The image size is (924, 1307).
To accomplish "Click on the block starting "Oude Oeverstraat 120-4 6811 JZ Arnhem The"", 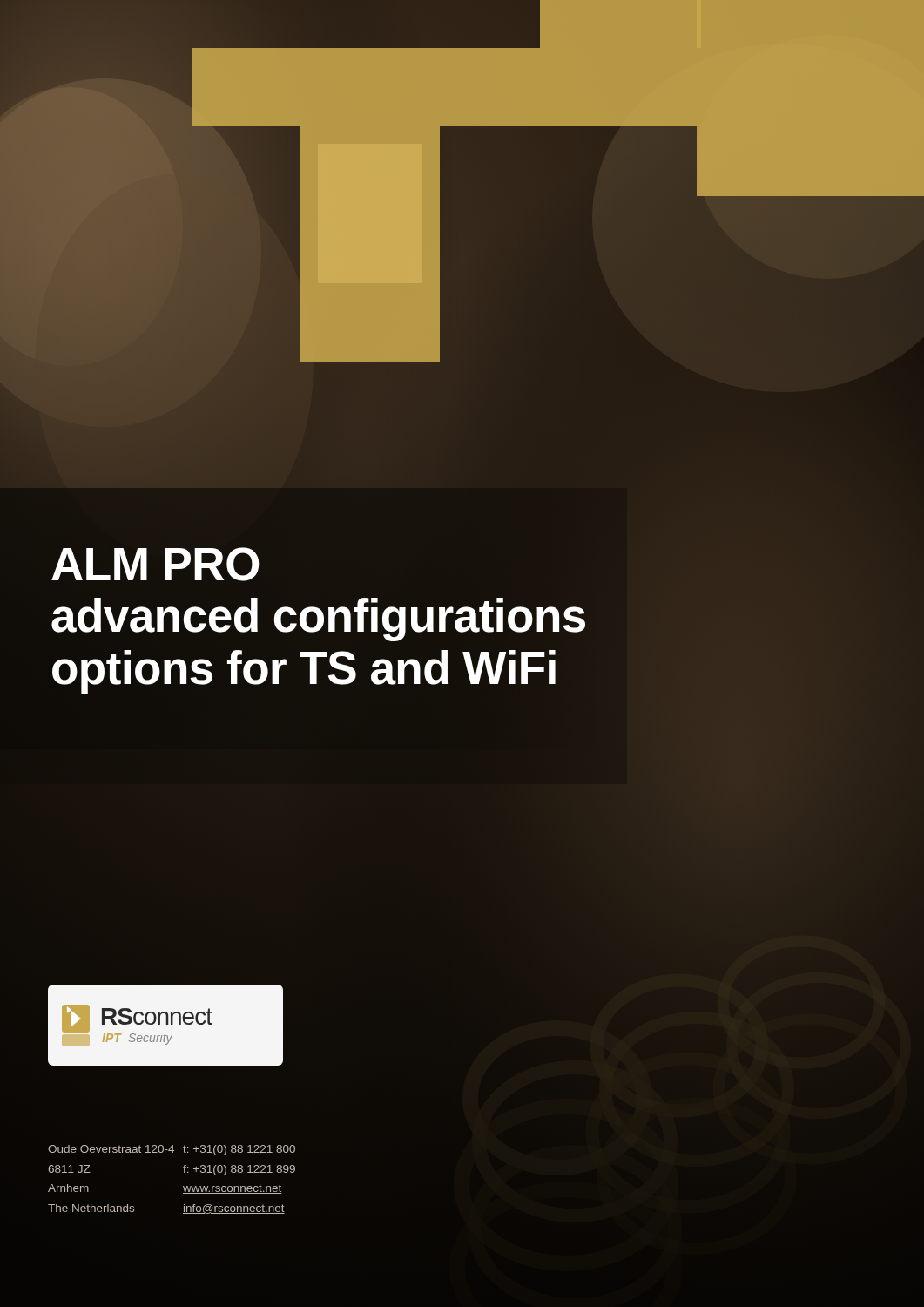I will pos(111,1149).
